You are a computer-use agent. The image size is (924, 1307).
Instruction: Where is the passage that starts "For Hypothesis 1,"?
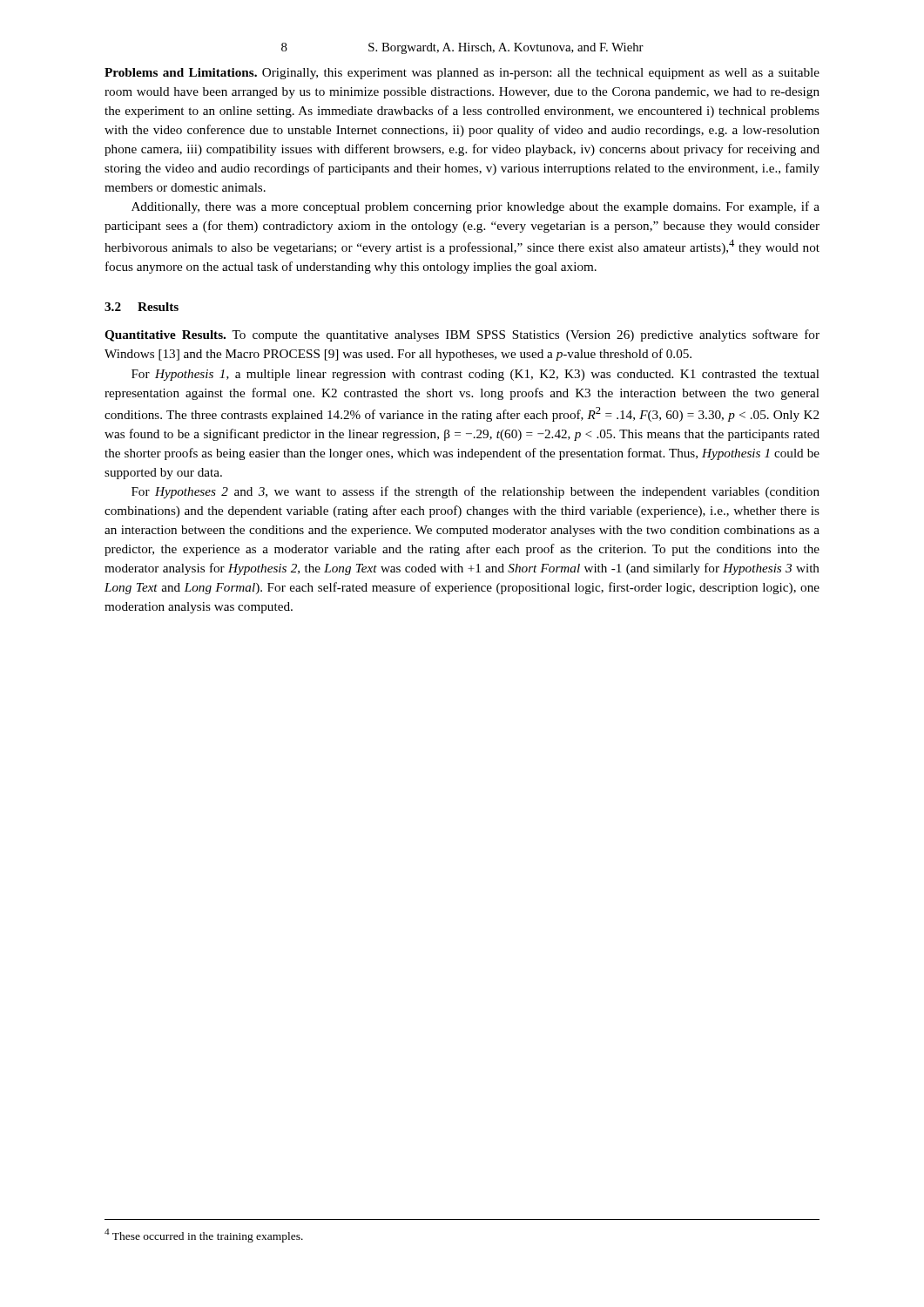pyautogui.click(x=462, y=423)
